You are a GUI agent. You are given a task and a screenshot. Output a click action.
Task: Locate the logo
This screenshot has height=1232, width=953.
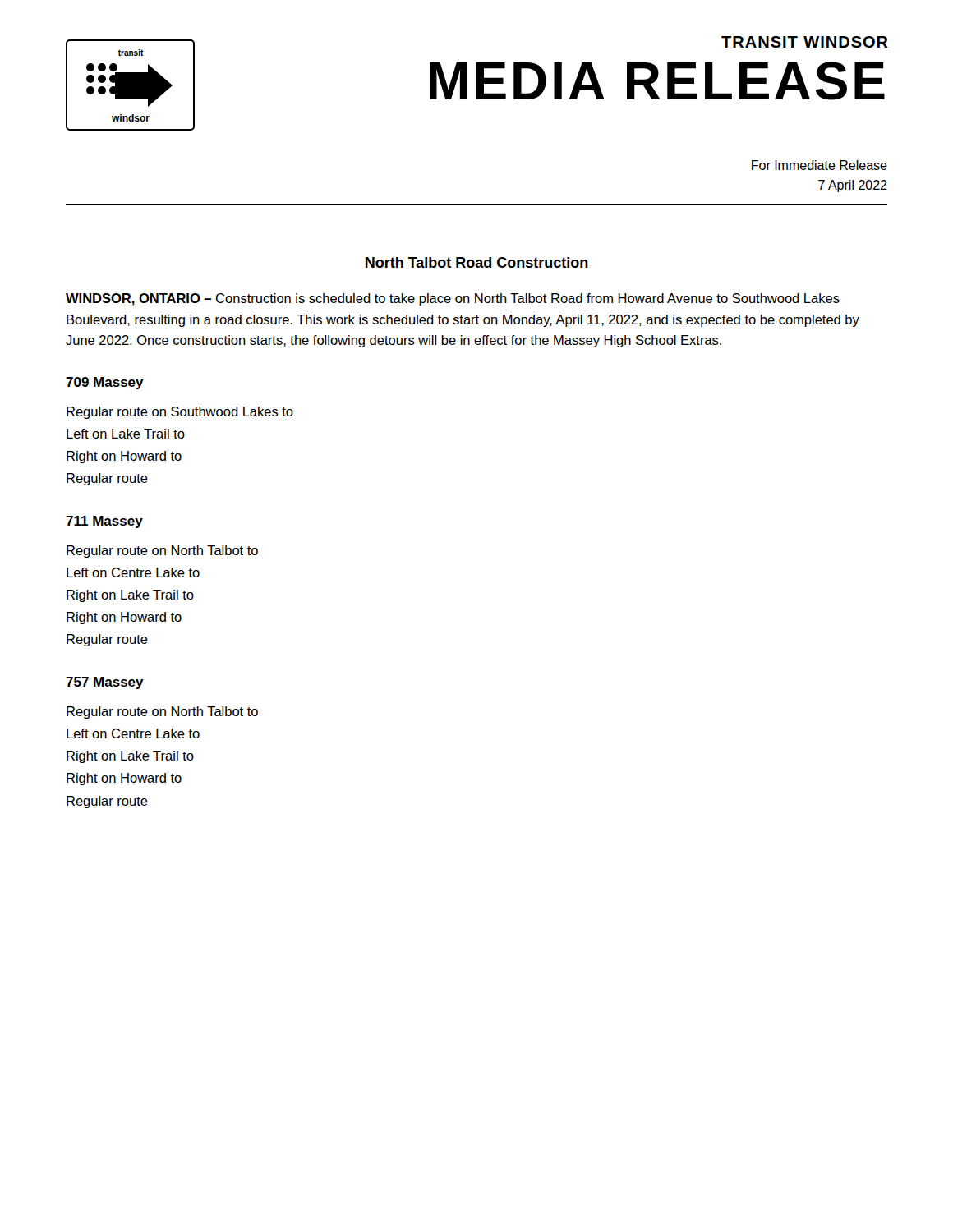click(131, 85)
